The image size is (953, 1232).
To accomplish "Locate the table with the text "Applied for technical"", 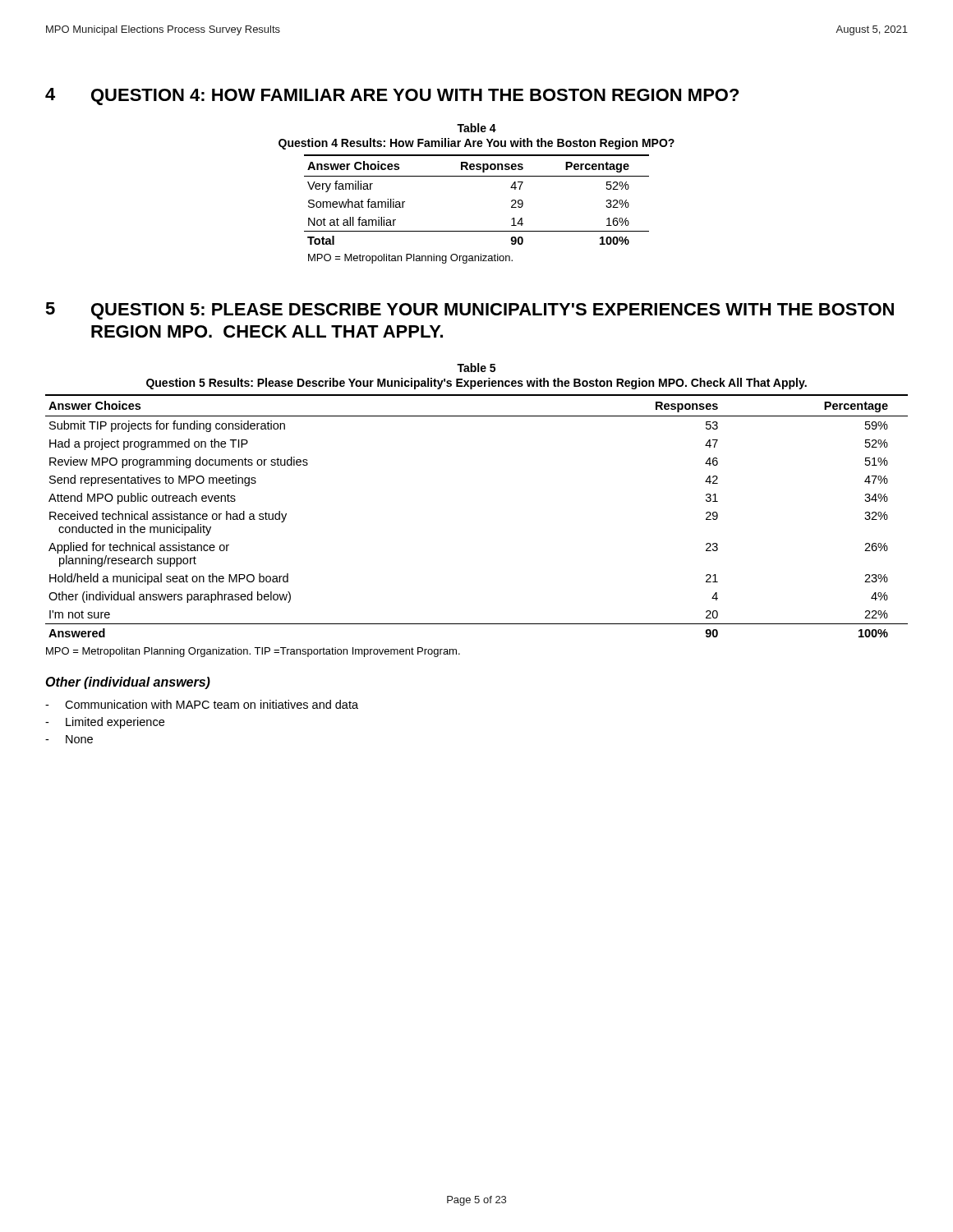I will click(476, 525).
